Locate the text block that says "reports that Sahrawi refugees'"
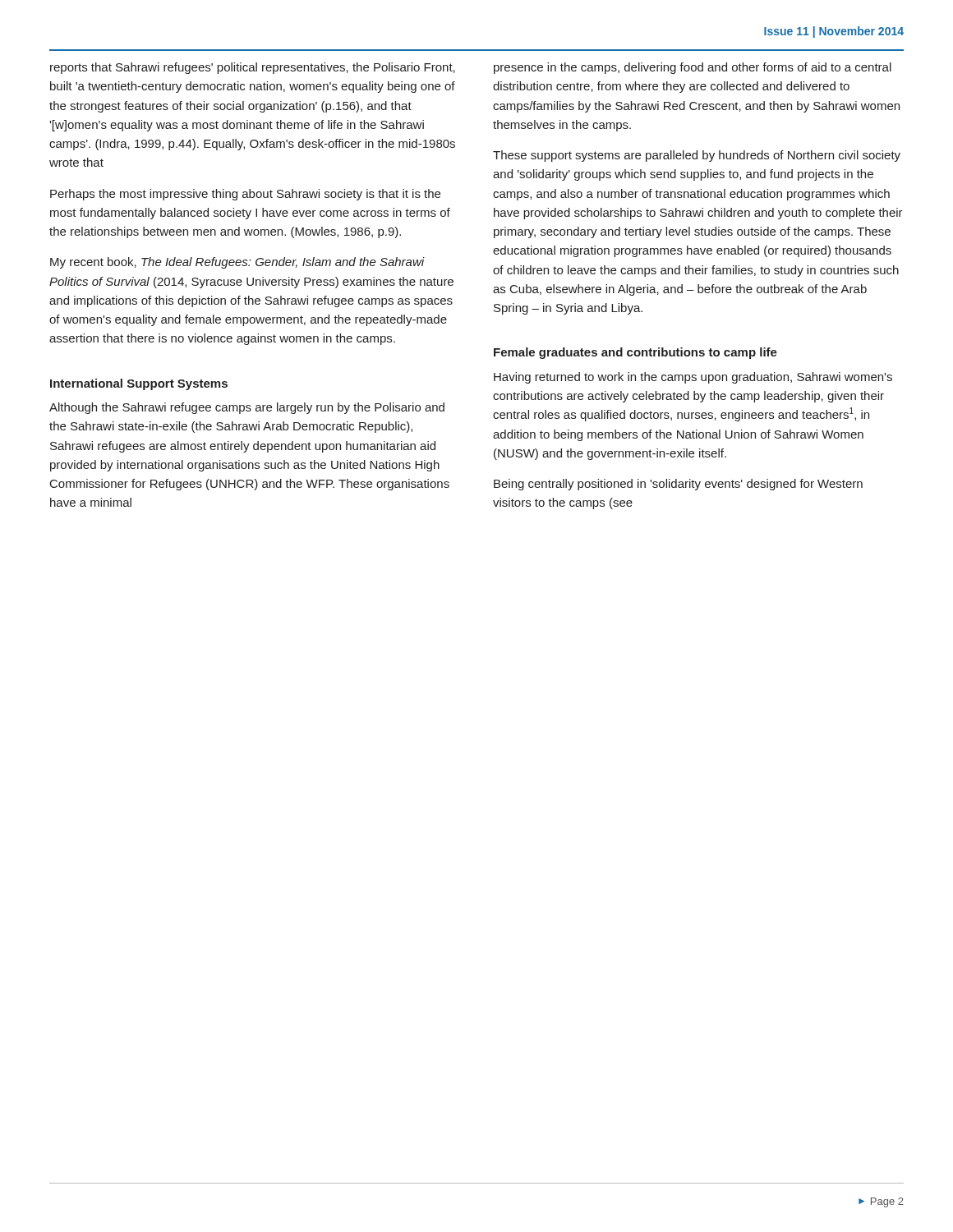This screenshot has width=953, height=1232. tap(253, 115)
